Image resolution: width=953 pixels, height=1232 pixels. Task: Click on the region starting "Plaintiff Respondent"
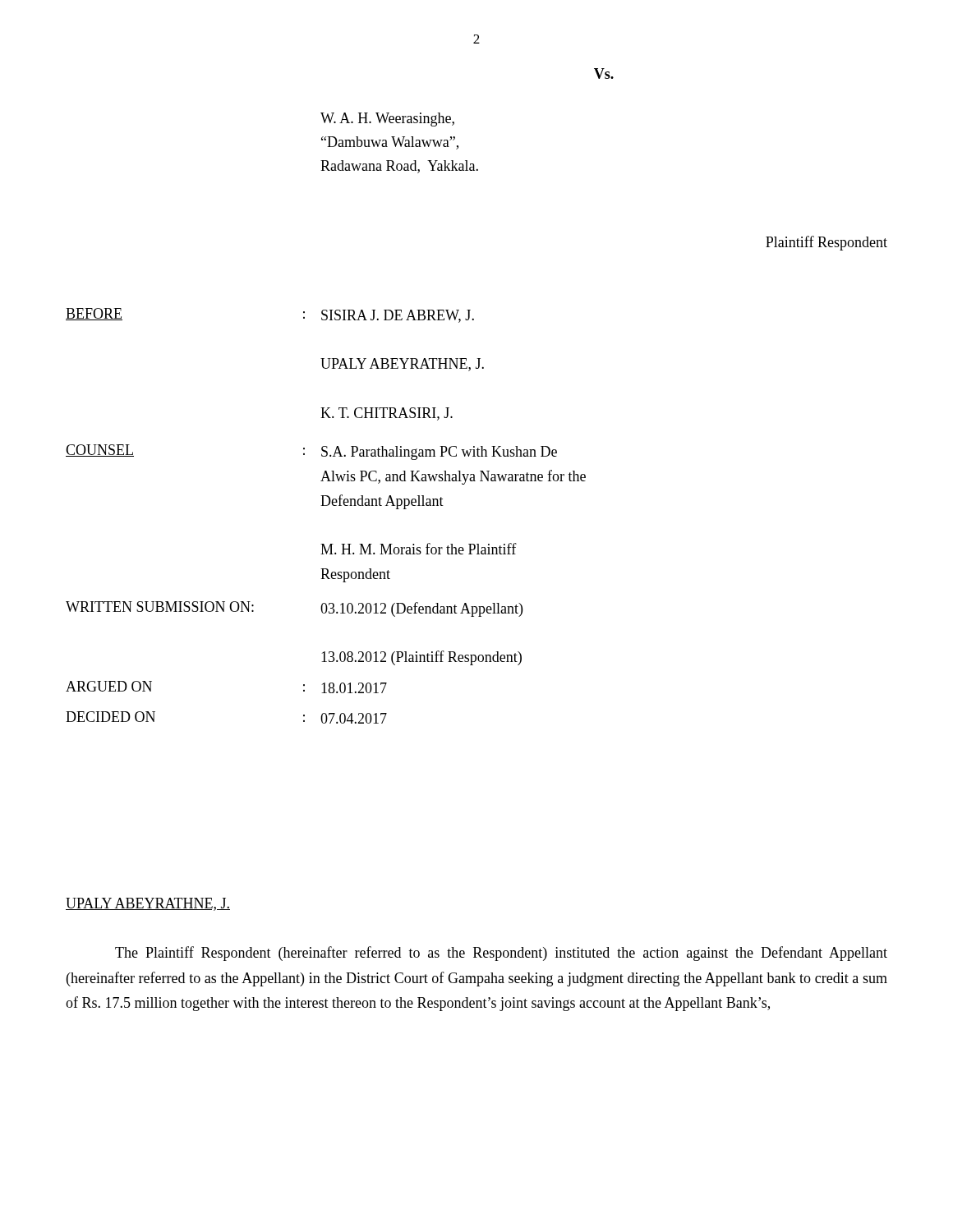point(826,242)
